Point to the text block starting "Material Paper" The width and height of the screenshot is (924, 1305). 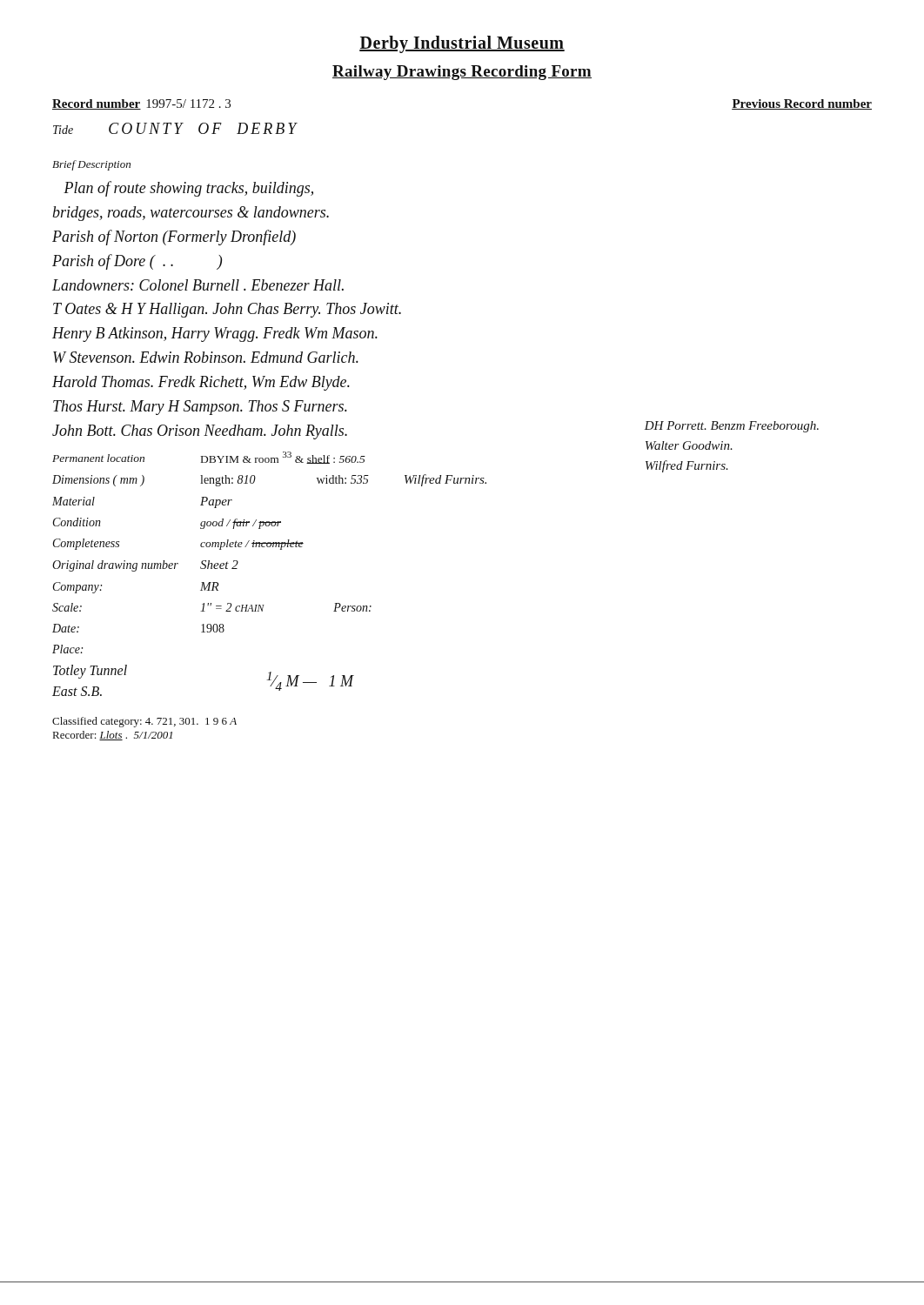click(75, 502)
